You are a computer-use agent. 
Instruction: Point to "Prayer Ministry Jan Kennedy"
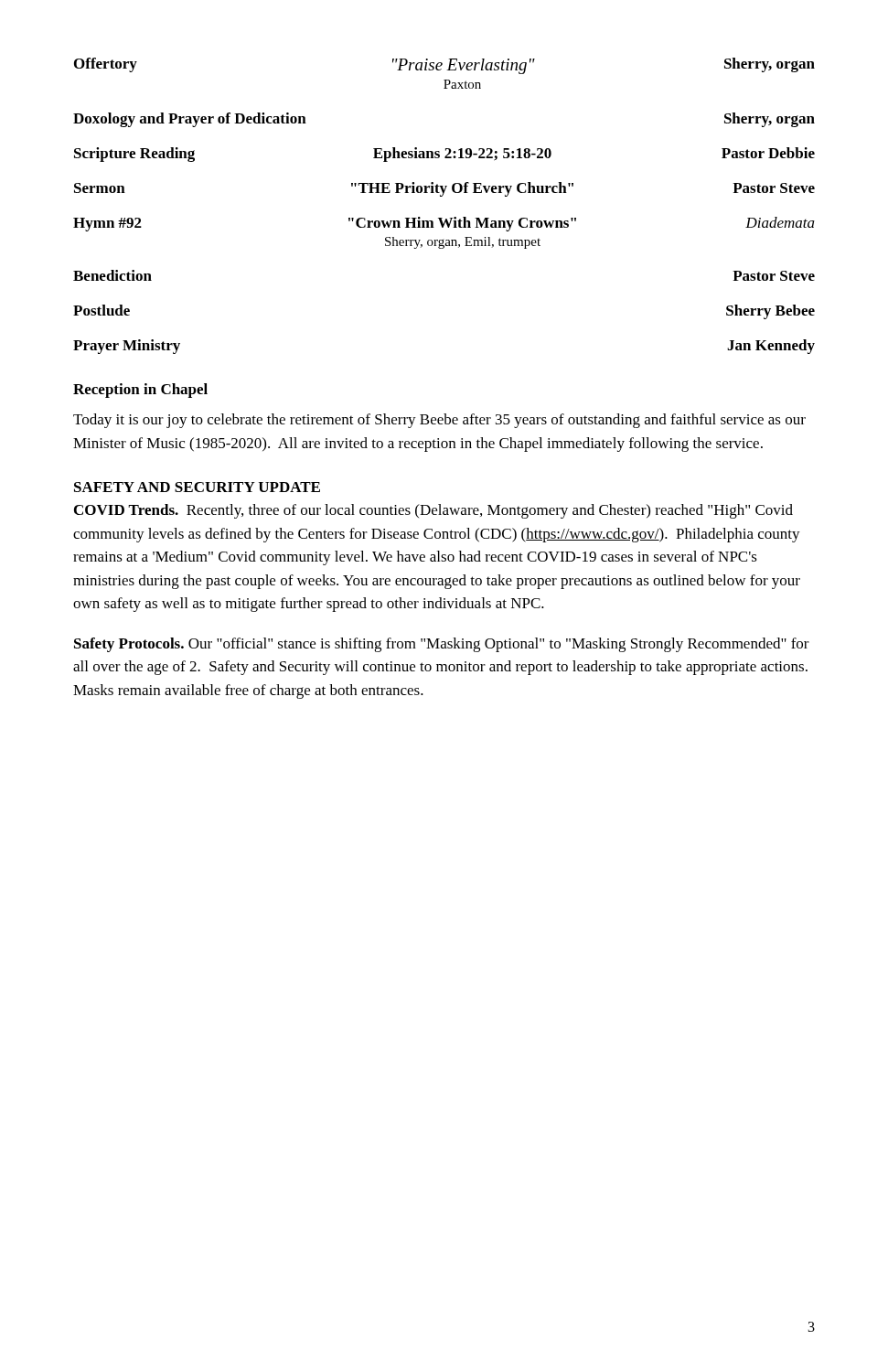click(x=116, y=346)
